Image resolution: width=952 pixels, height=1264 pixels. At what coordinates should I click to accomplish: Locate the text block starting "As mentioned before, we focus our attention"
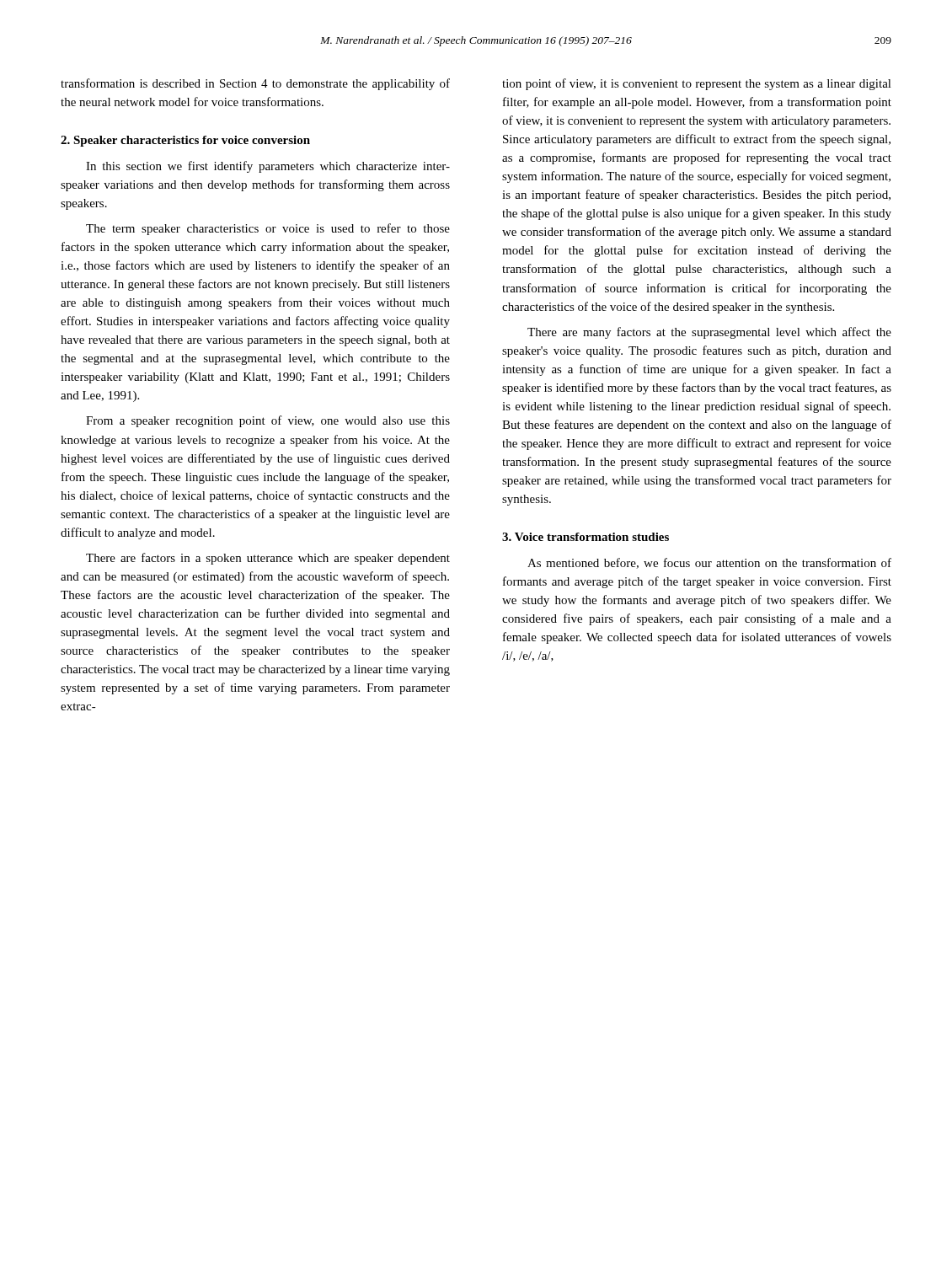coord(697,609)
